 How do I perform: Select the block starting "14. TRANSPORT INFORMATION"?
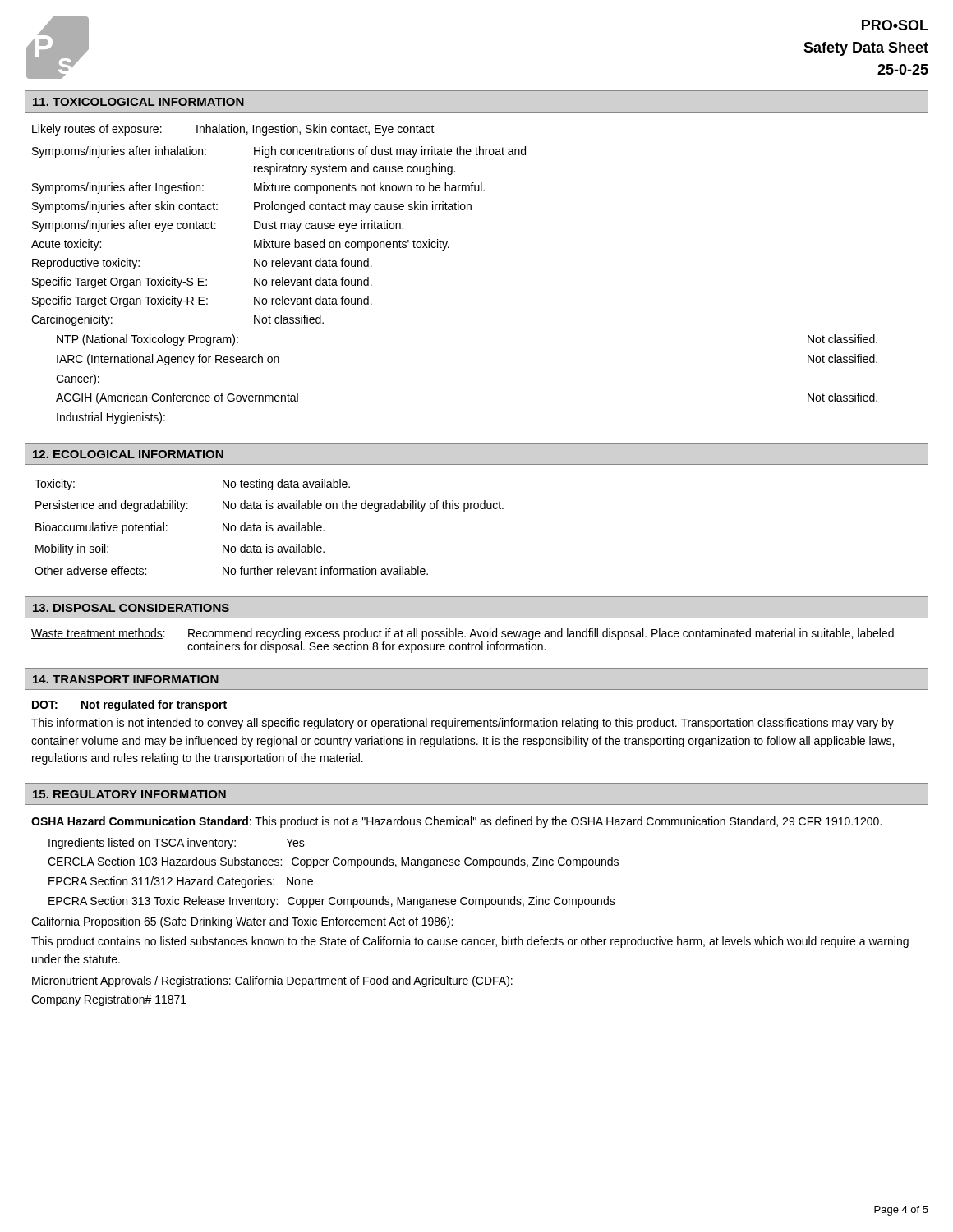click(125, 679)
